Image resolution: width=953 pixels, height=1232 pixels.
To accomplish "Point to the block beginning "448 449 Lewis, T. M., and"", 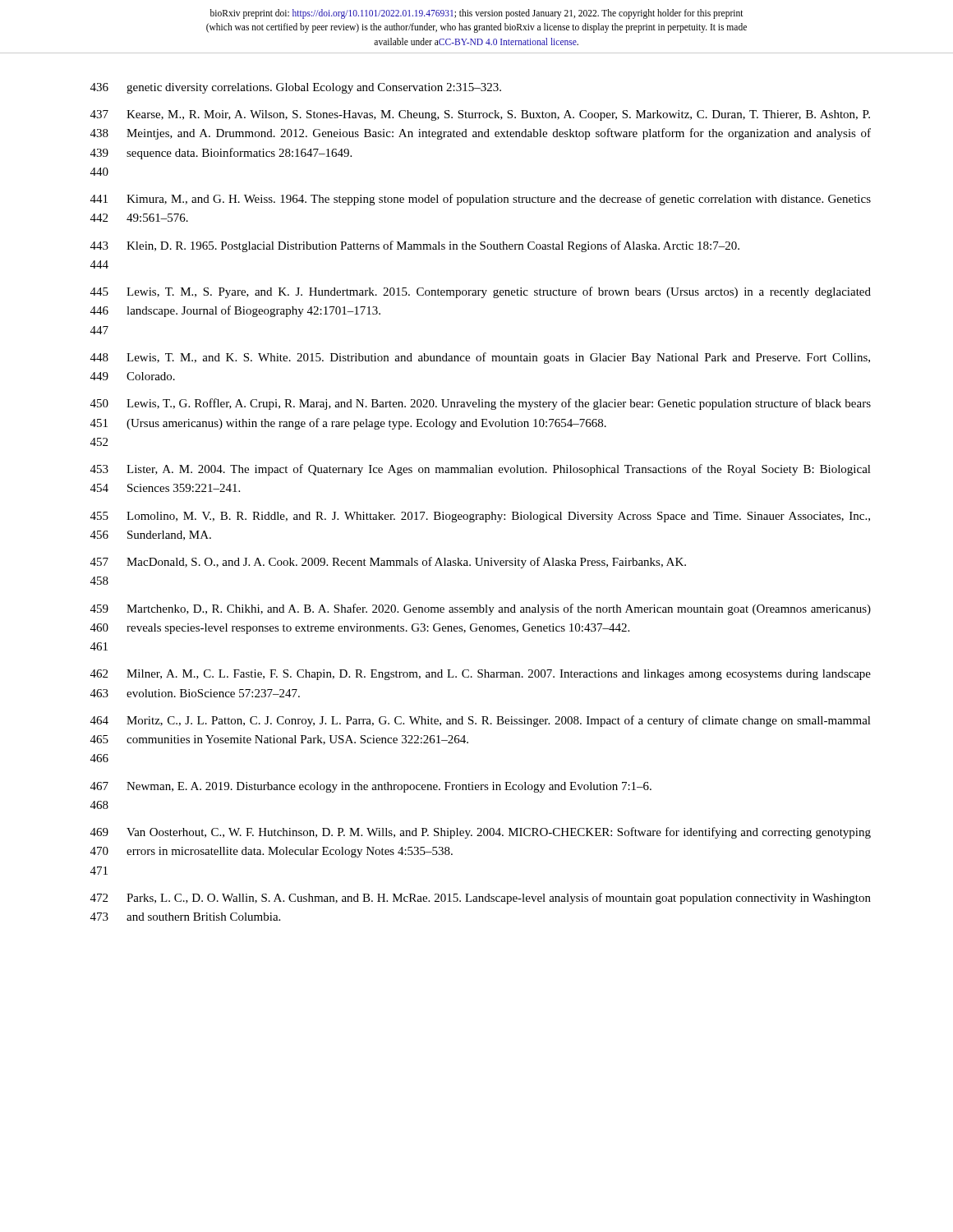I will (x=468, y=367).
